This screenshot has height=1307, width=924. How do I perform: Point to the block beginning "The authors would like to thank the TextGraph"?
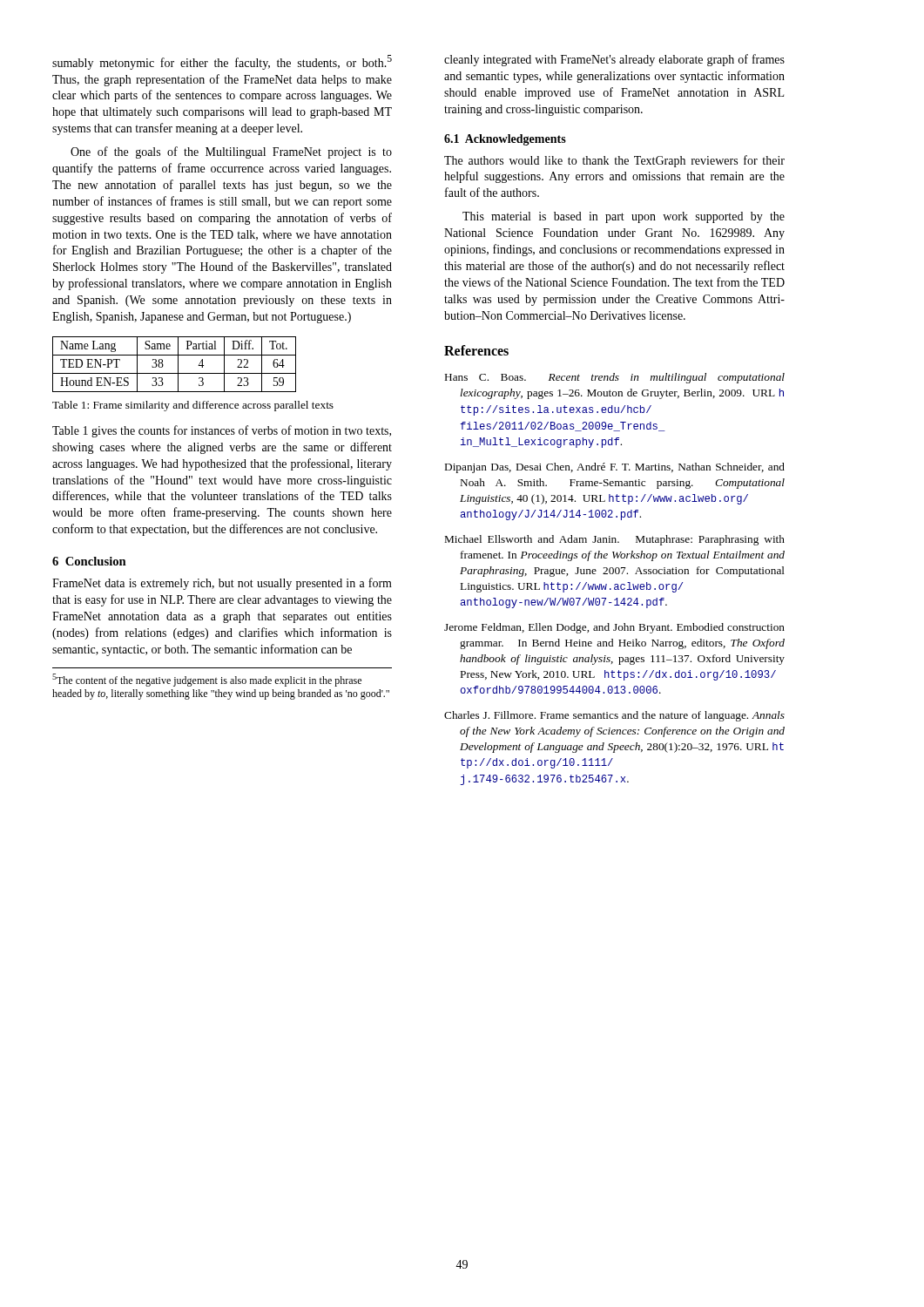[x=614, y=239]
